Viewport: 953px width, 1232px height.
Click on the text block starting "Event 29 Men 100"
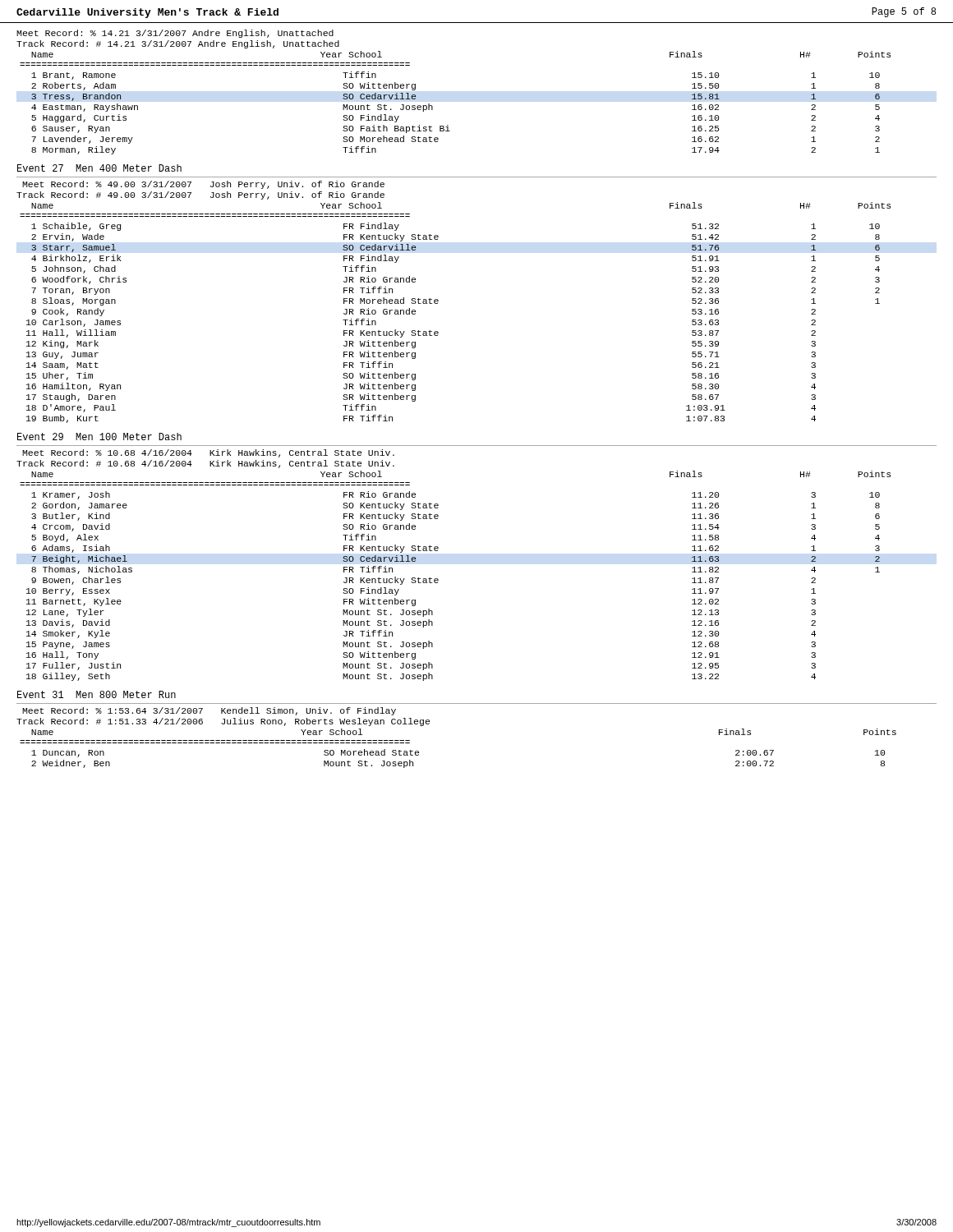pos(99,438)
